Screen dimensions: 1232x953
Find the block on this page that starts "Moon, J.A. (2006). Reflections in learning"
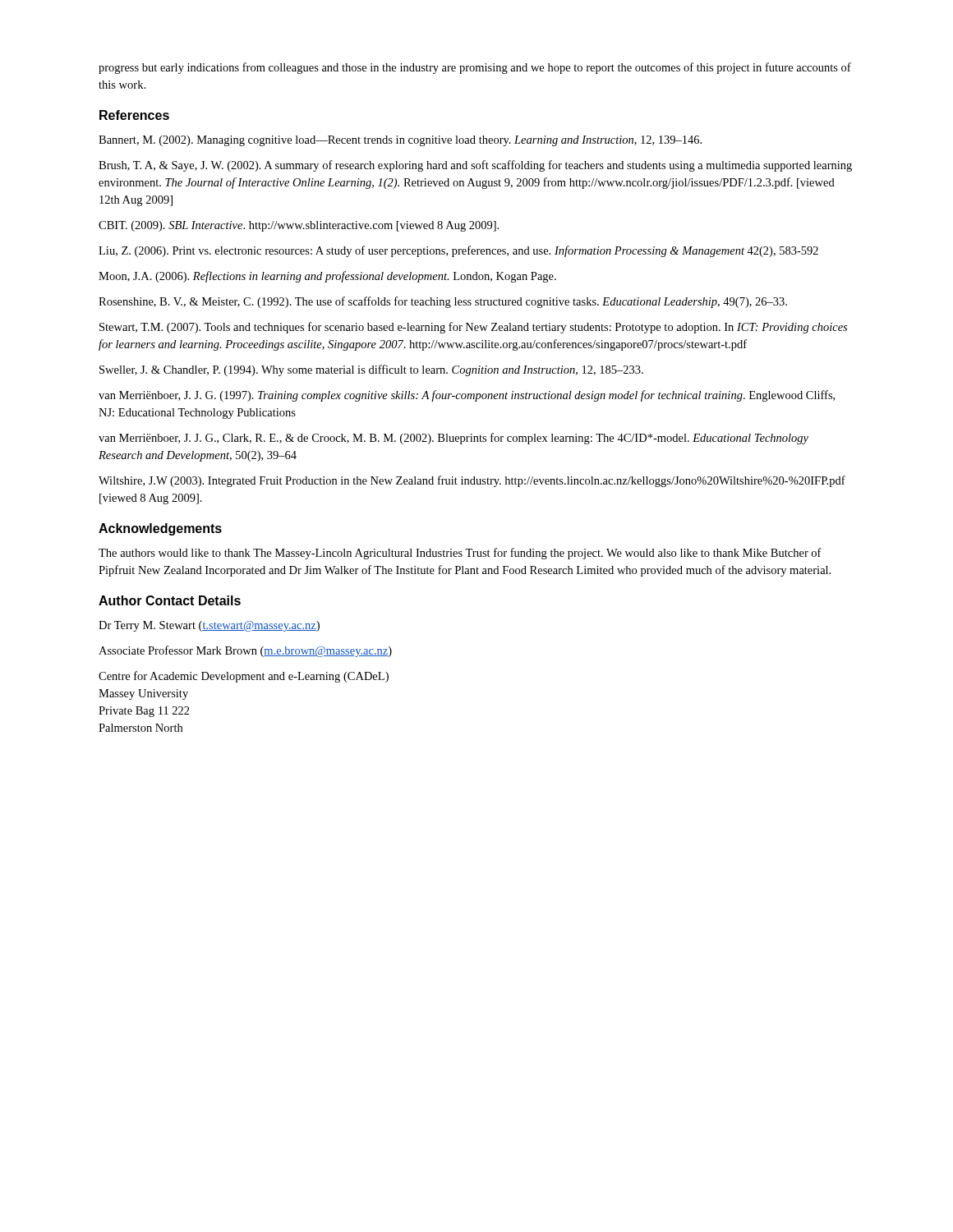pos(476,276)
